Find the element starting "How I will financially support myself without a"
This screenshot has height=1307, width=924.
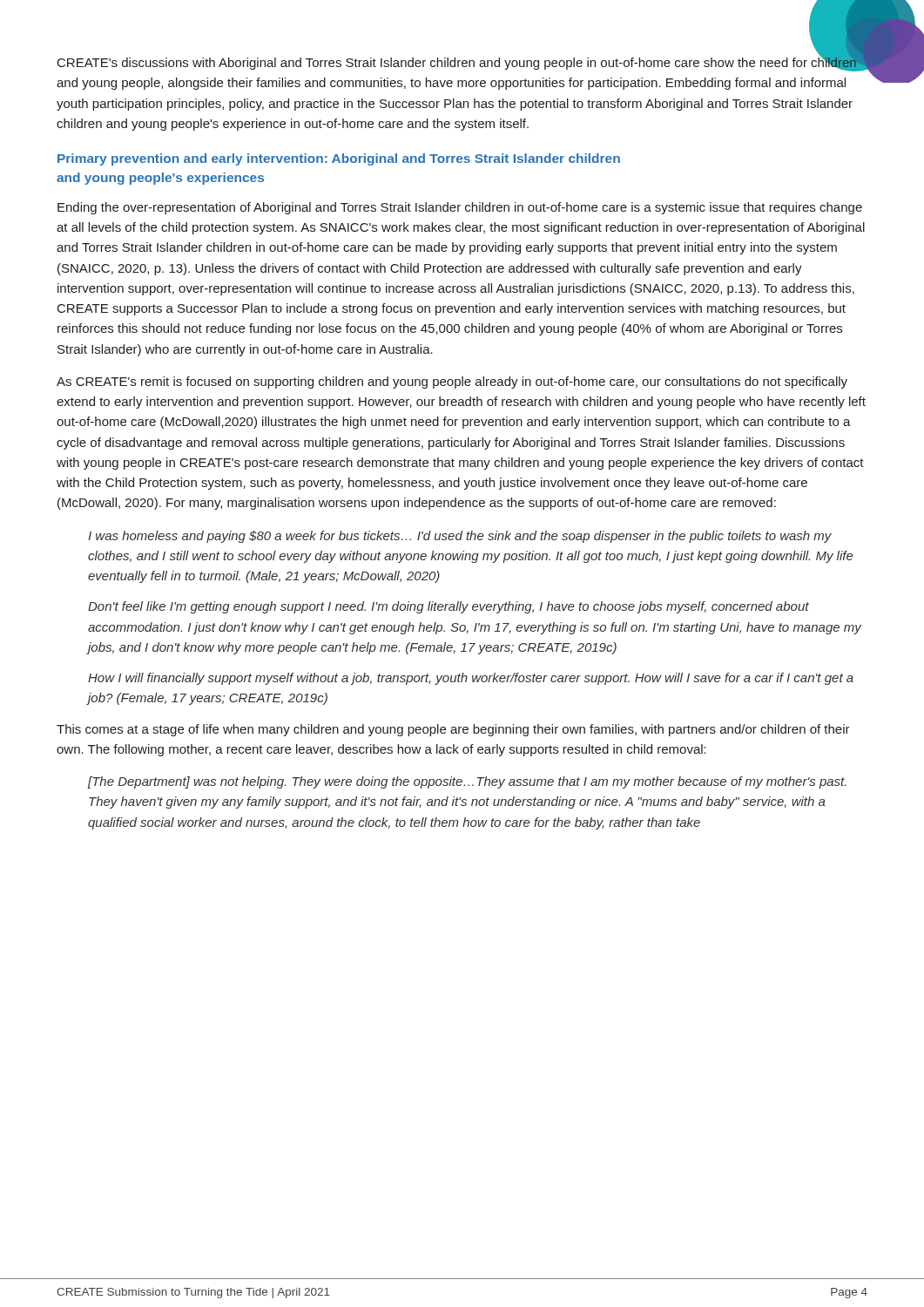point(478,688)
